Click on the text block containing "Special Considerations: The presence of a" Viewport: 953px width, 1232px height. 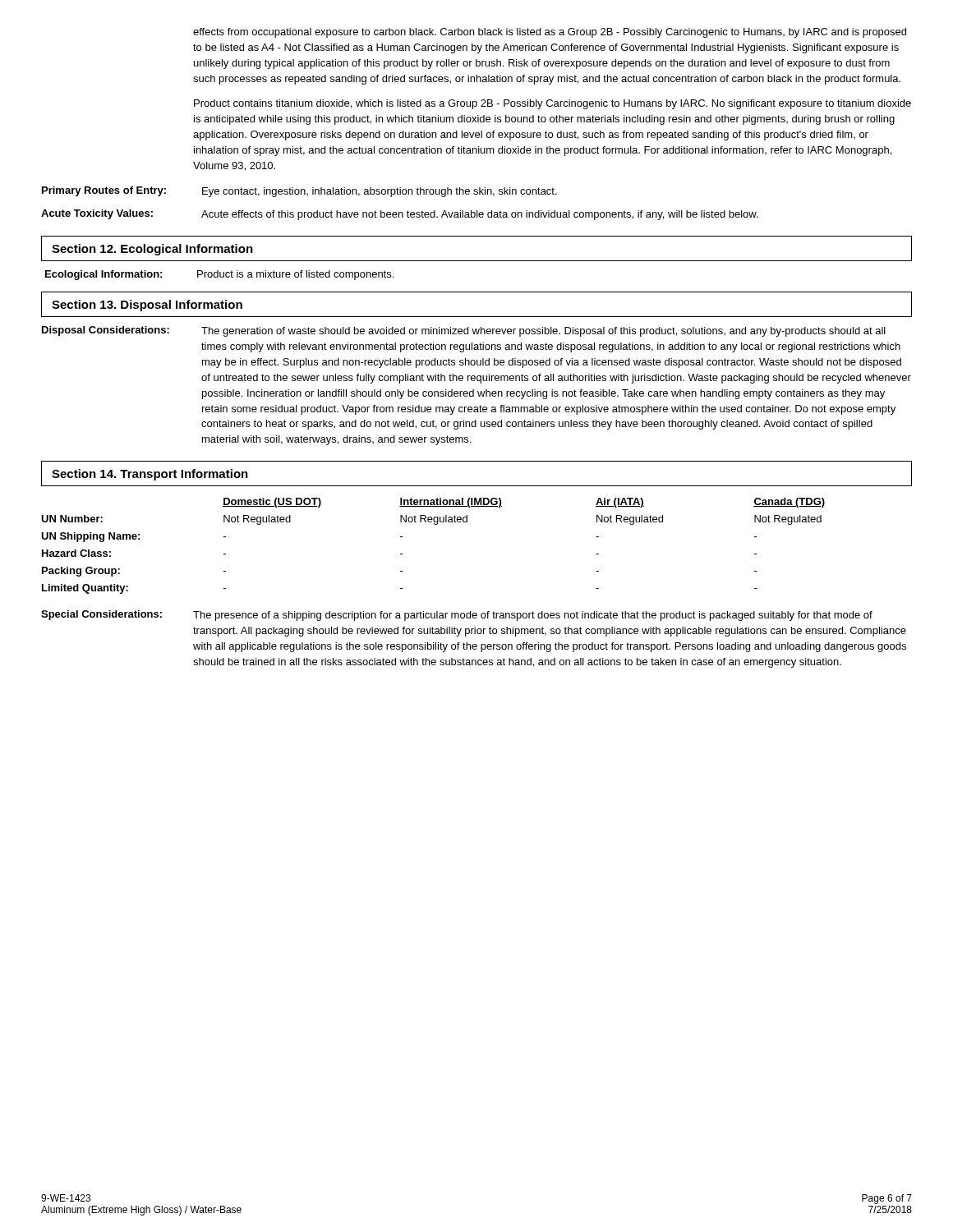point(476,639)
